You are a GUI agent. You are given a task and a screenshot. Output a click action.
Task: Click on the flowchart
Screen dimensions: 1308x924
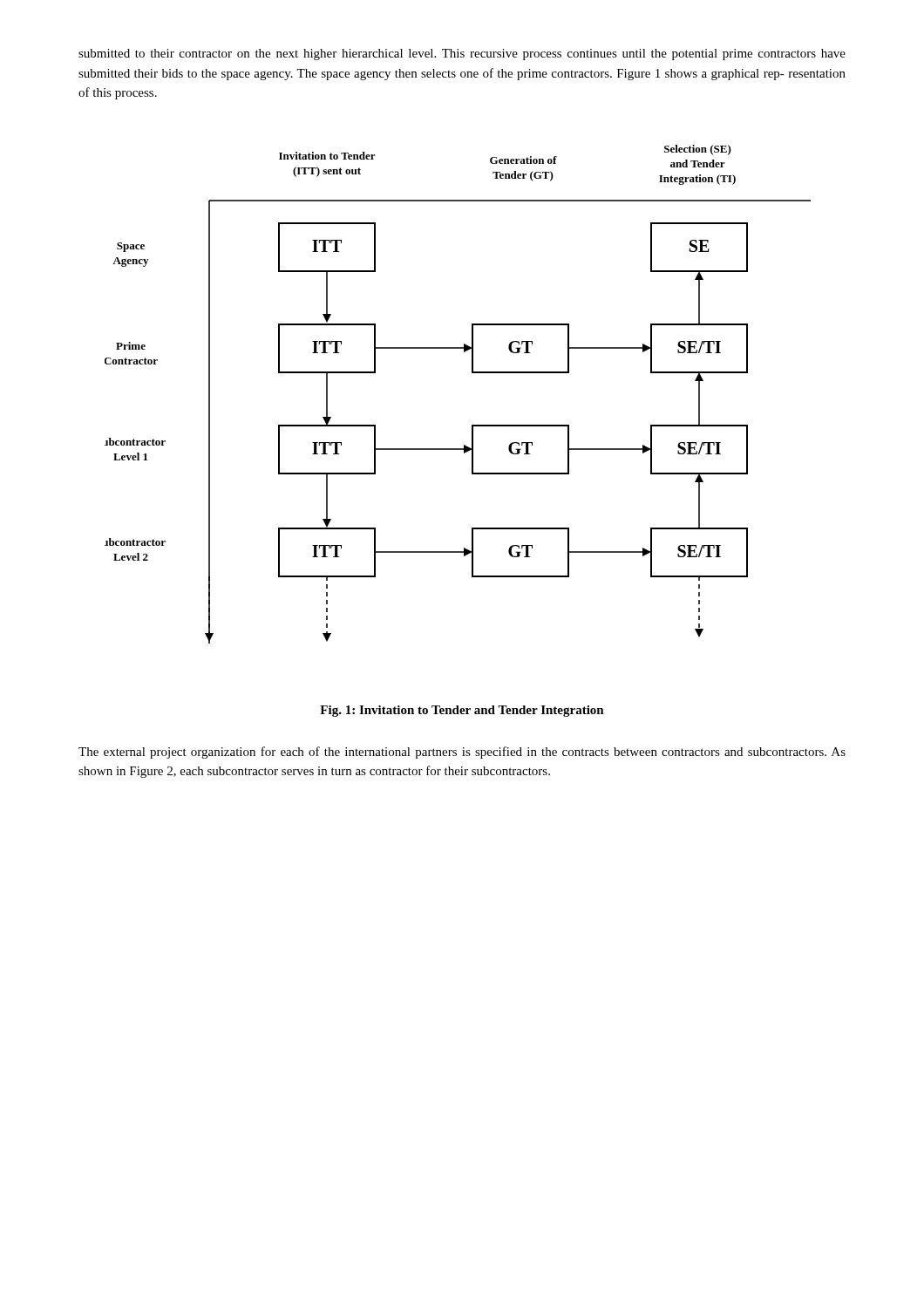point(462,408)
